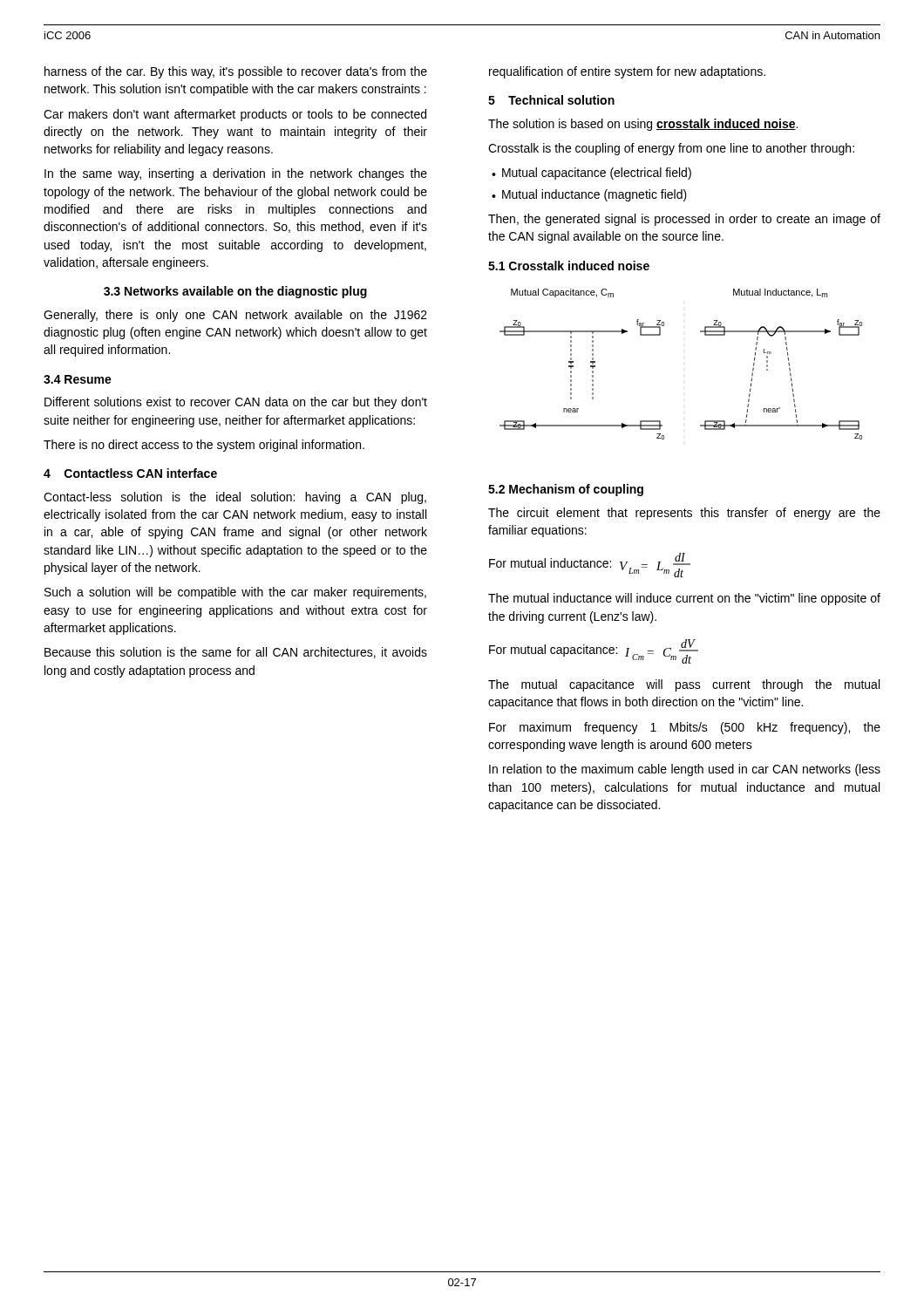Locate the section header containing "5 Technical solution"
Screen dimensions: 1308x924
pos(551,100)
